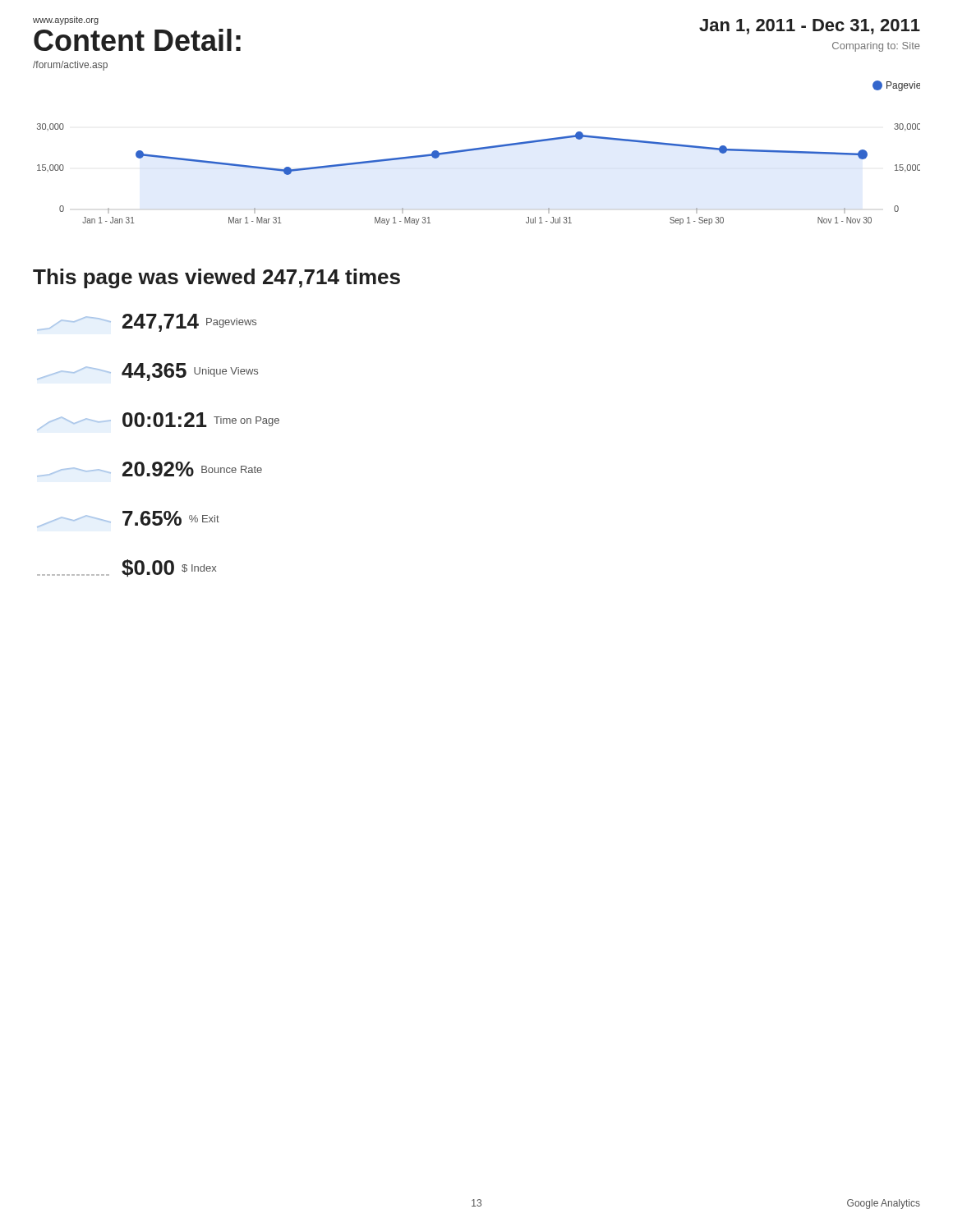The height and width of the screenshot is (1232, 953).
Task: Click on the block starting "20.92% Bounce Rate"
Action: (x=148, y=469)
